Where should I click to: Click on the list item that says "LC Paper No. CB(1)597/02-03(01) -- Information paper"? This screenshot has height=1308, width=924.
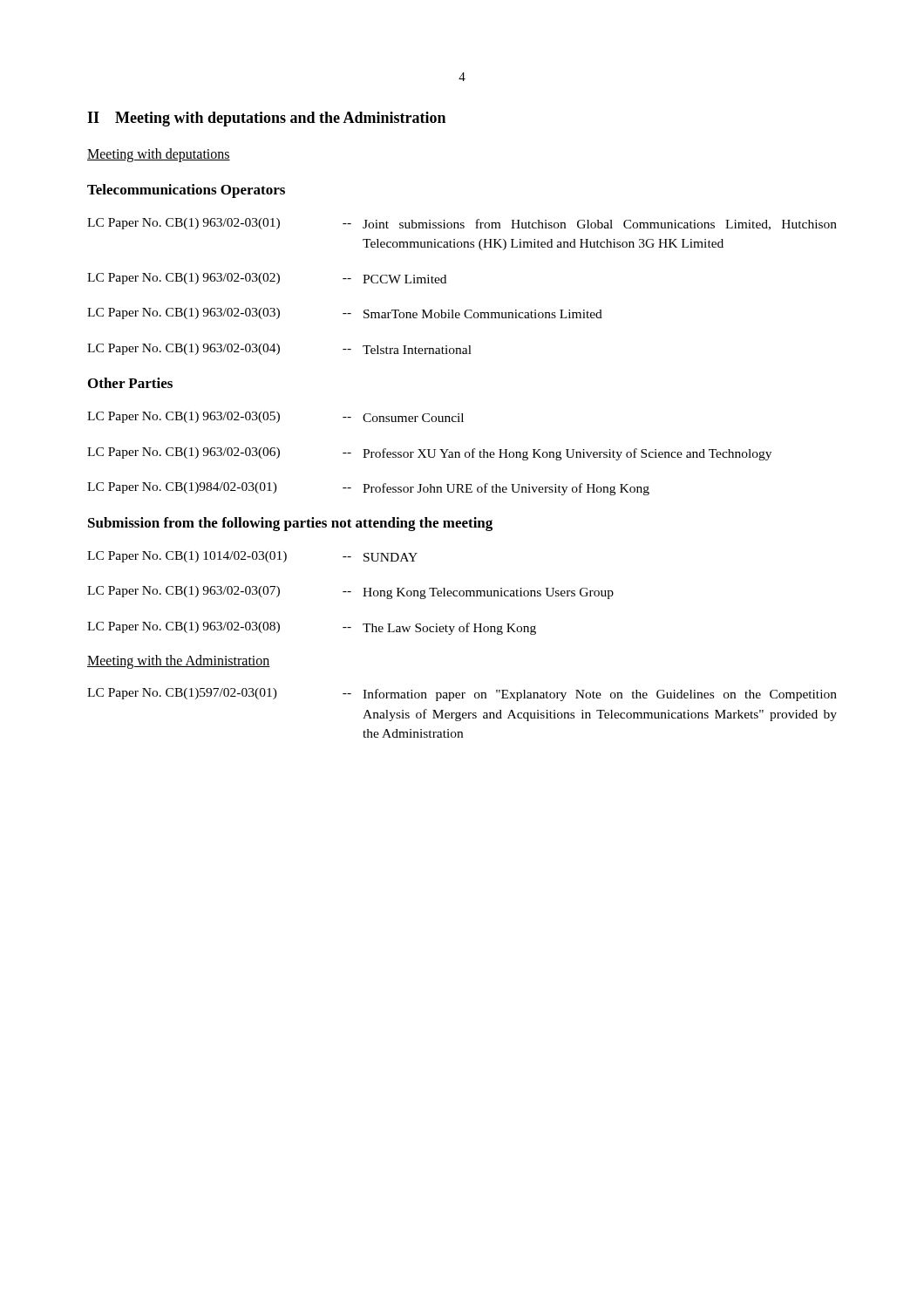point(462,714)
